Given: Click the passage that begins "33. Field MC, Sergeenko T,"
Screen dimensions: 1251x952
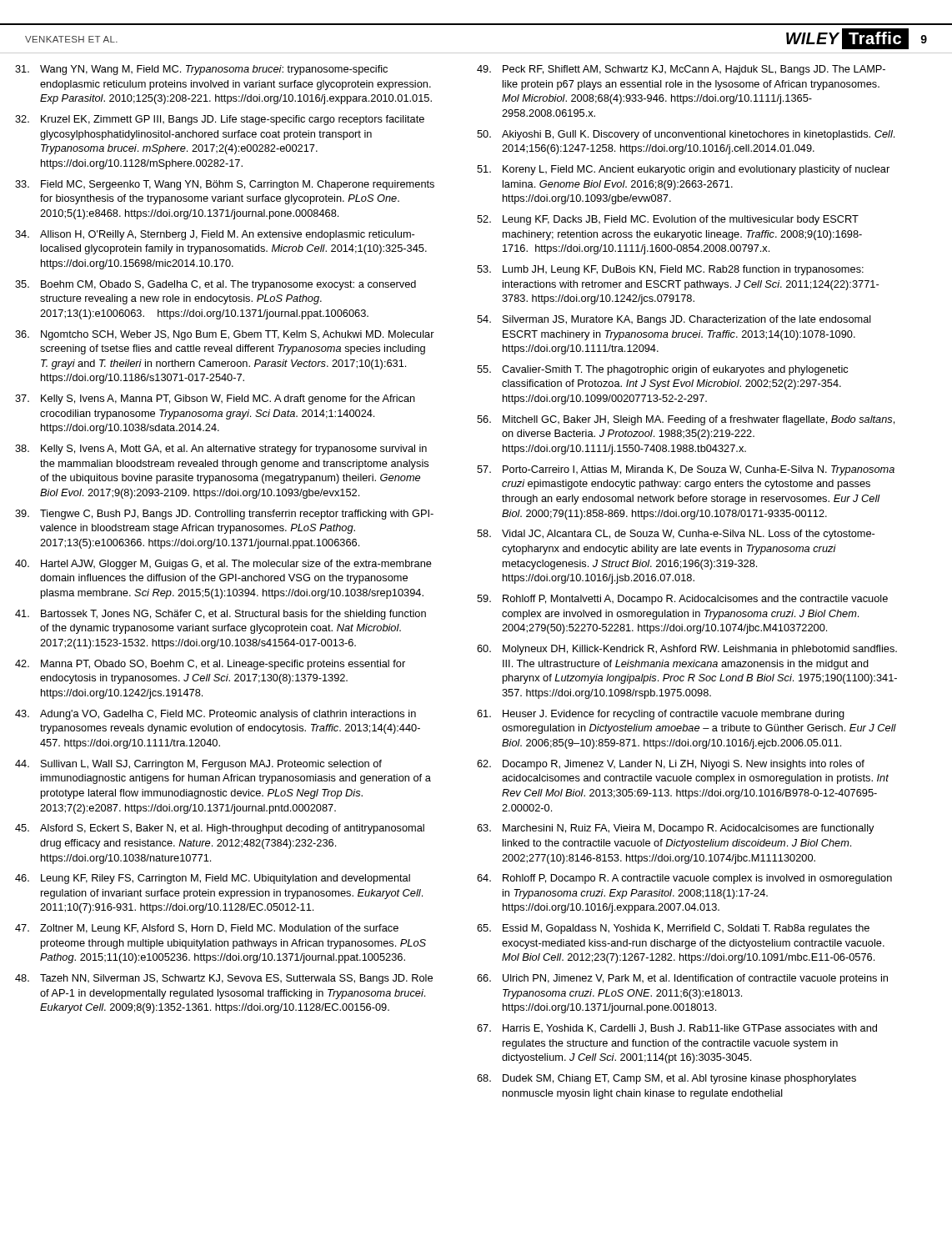Looking at the screenshot, I should [226, 199].
